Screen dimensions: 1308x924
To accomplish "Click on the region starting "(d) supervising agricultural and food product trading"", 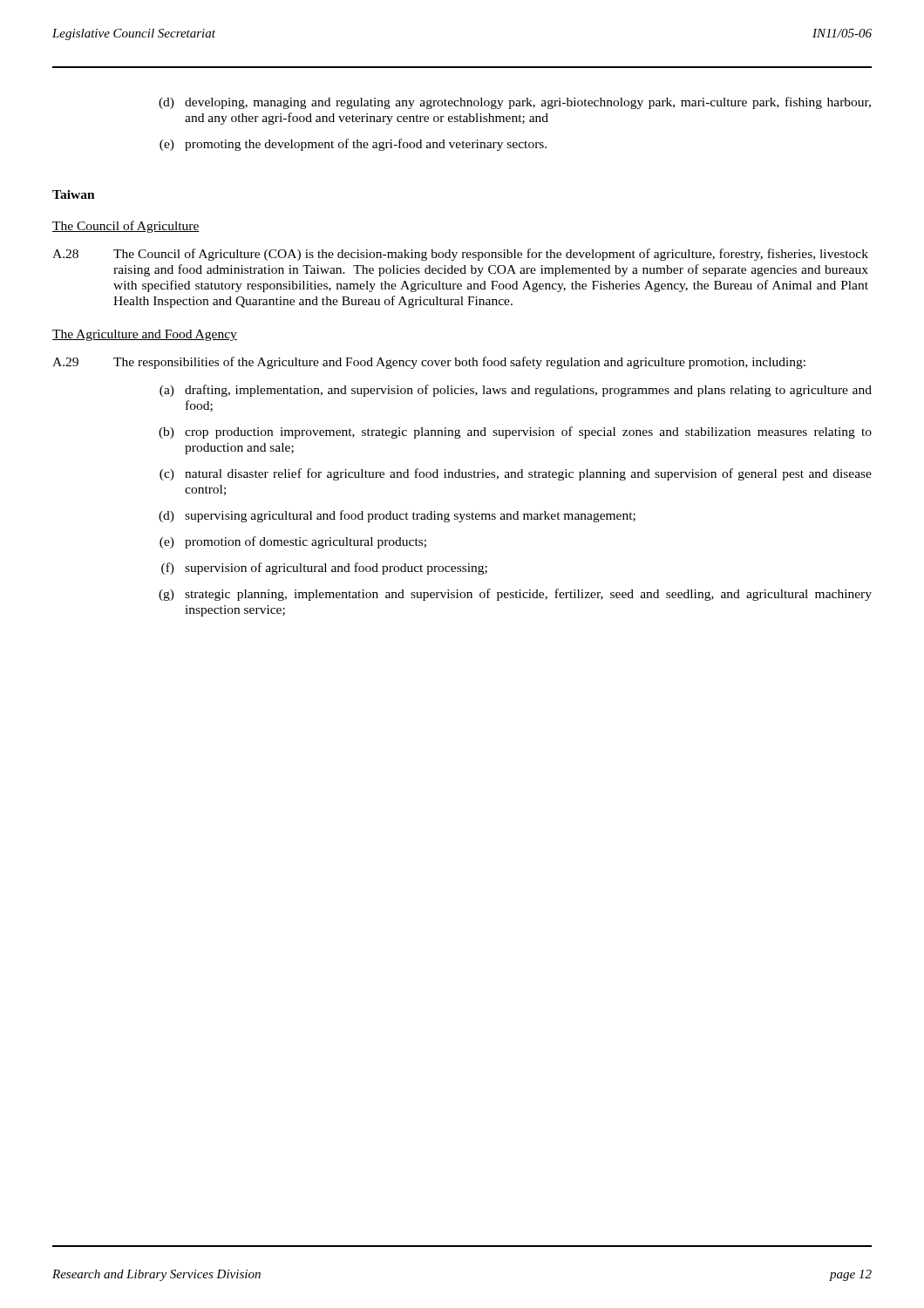I will [497, 515].
